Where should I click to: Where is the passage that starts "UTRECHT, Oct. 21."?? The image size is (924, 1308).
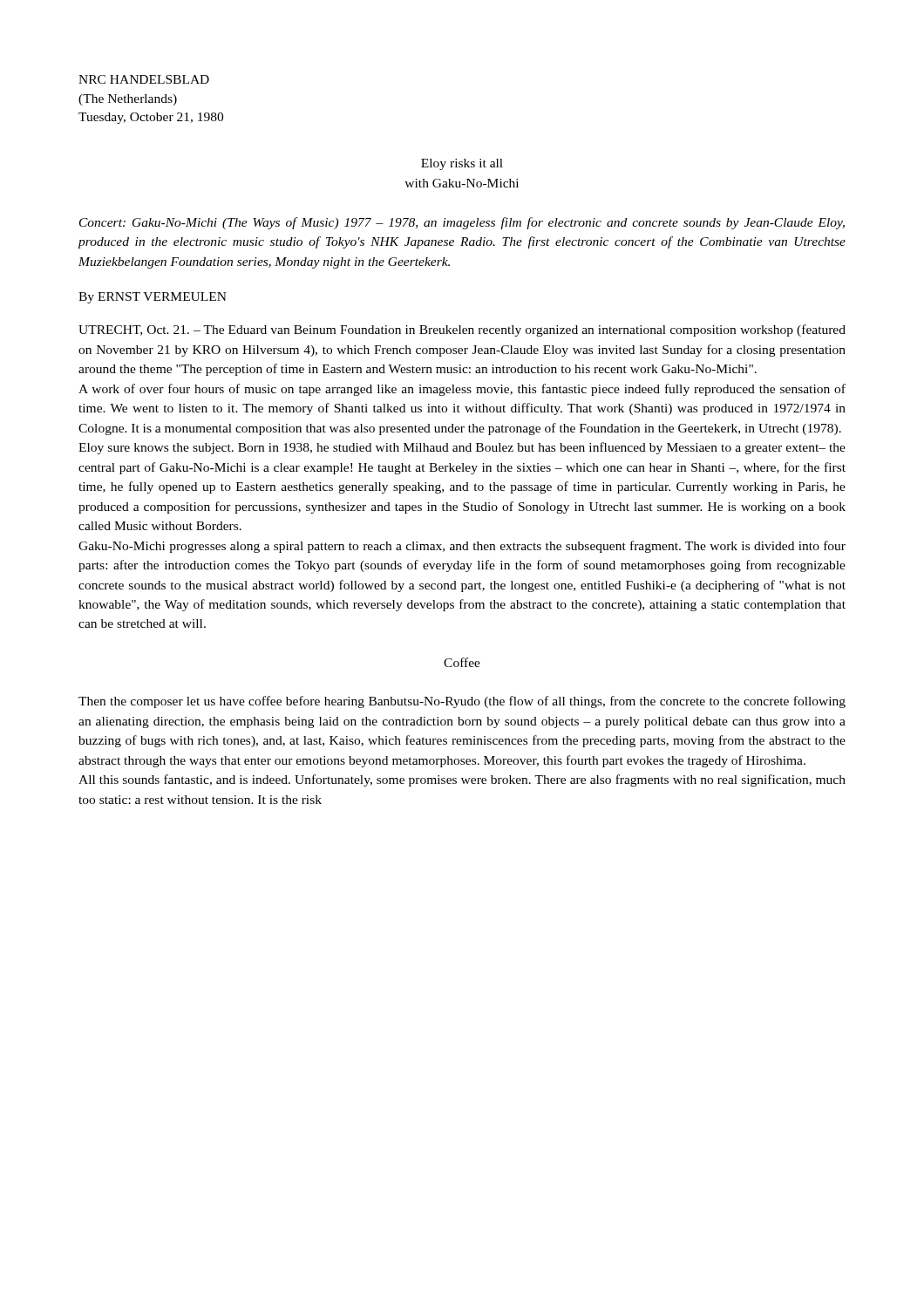coord(462,349)
